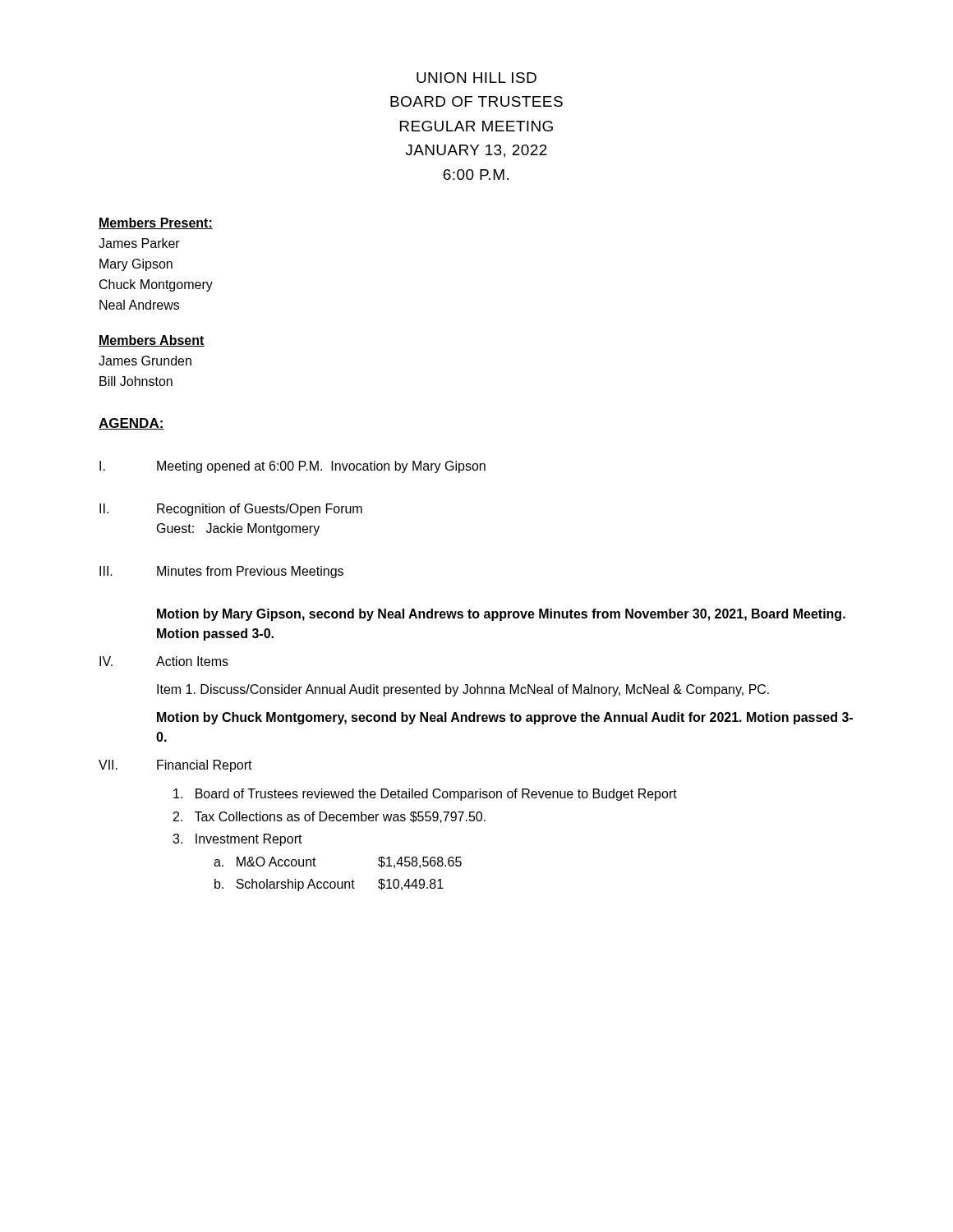The height and width of the screenshot is (1232, 953).
Task: Select the element starting "II. Recognition of Guests/Open"
Action: tap(231, 510)
